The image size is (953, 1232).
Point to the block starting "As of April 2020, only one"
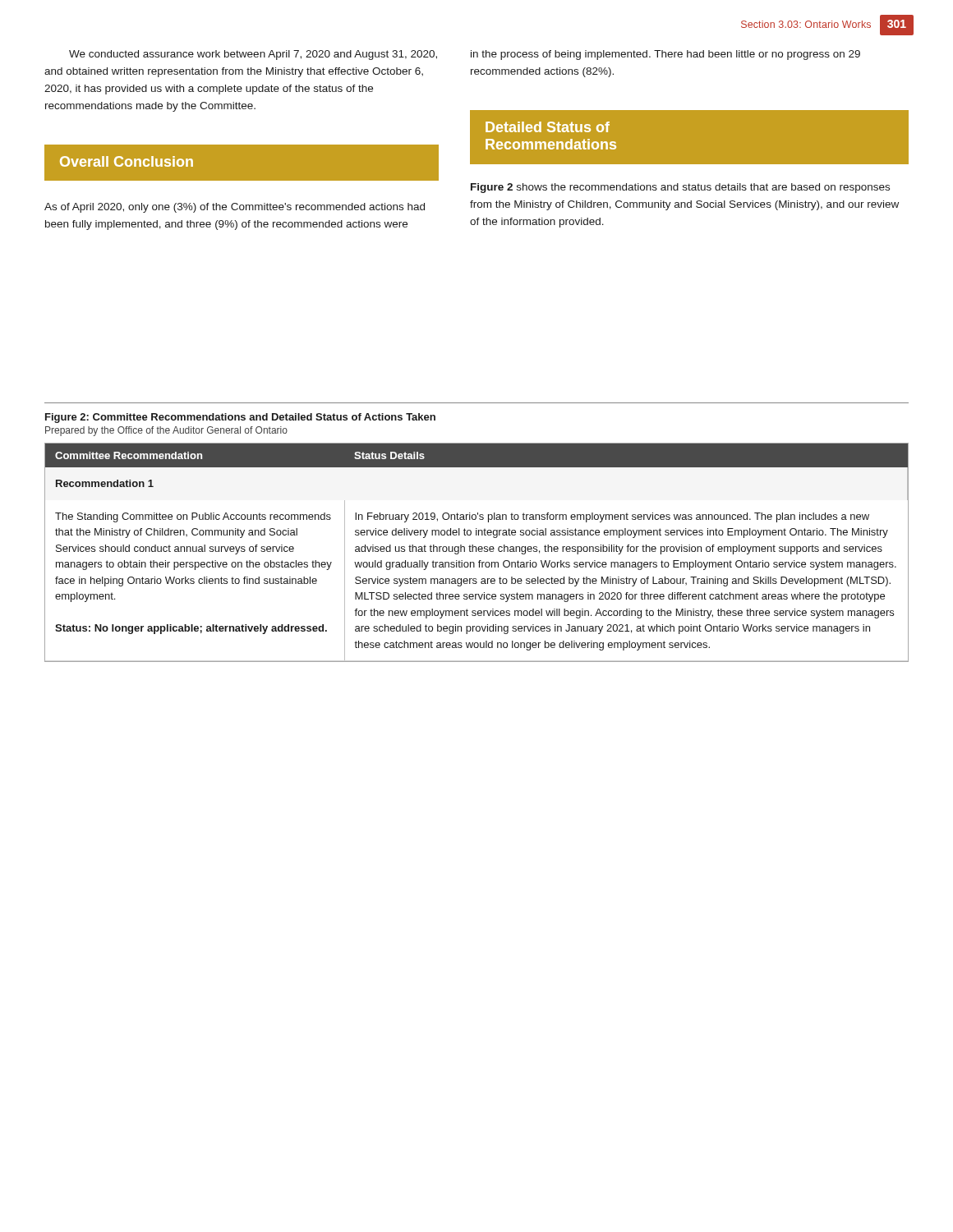pos(235,215)
